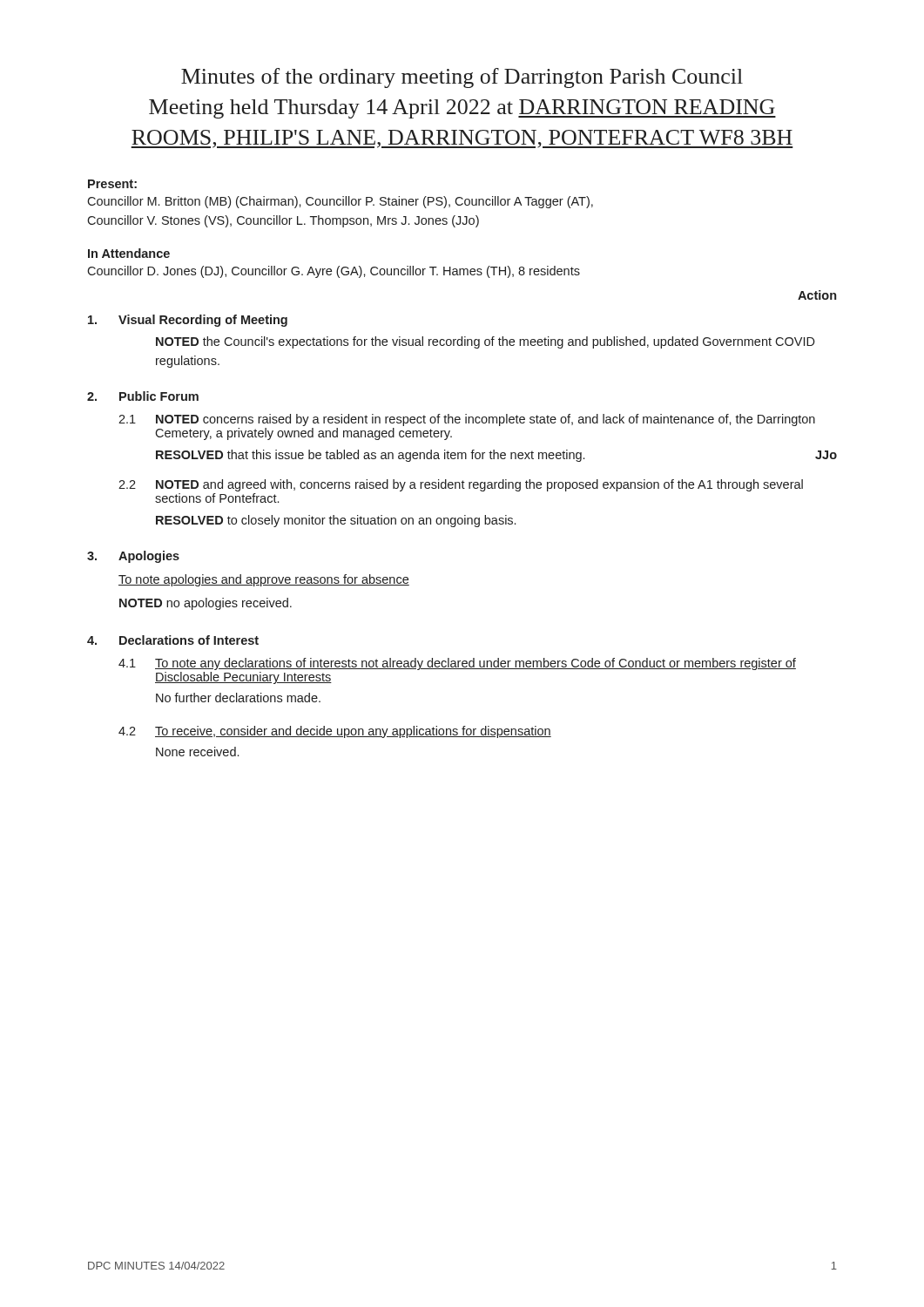
Task: Where does it say "In Attendance"?
Action: (x=129, y=253)
